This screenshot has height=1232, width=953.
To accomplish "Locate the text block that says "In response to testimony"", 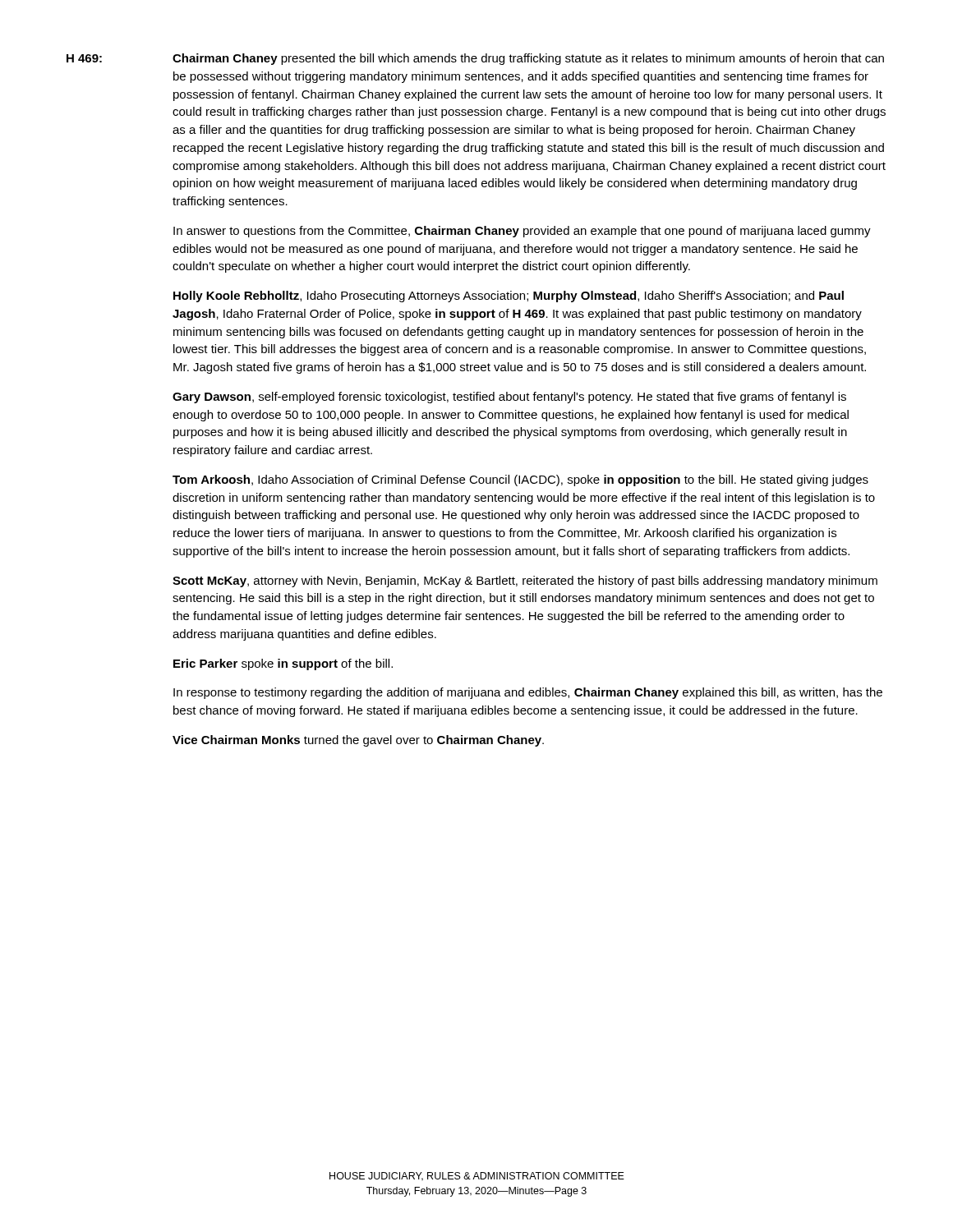I will tap(528, 701).
